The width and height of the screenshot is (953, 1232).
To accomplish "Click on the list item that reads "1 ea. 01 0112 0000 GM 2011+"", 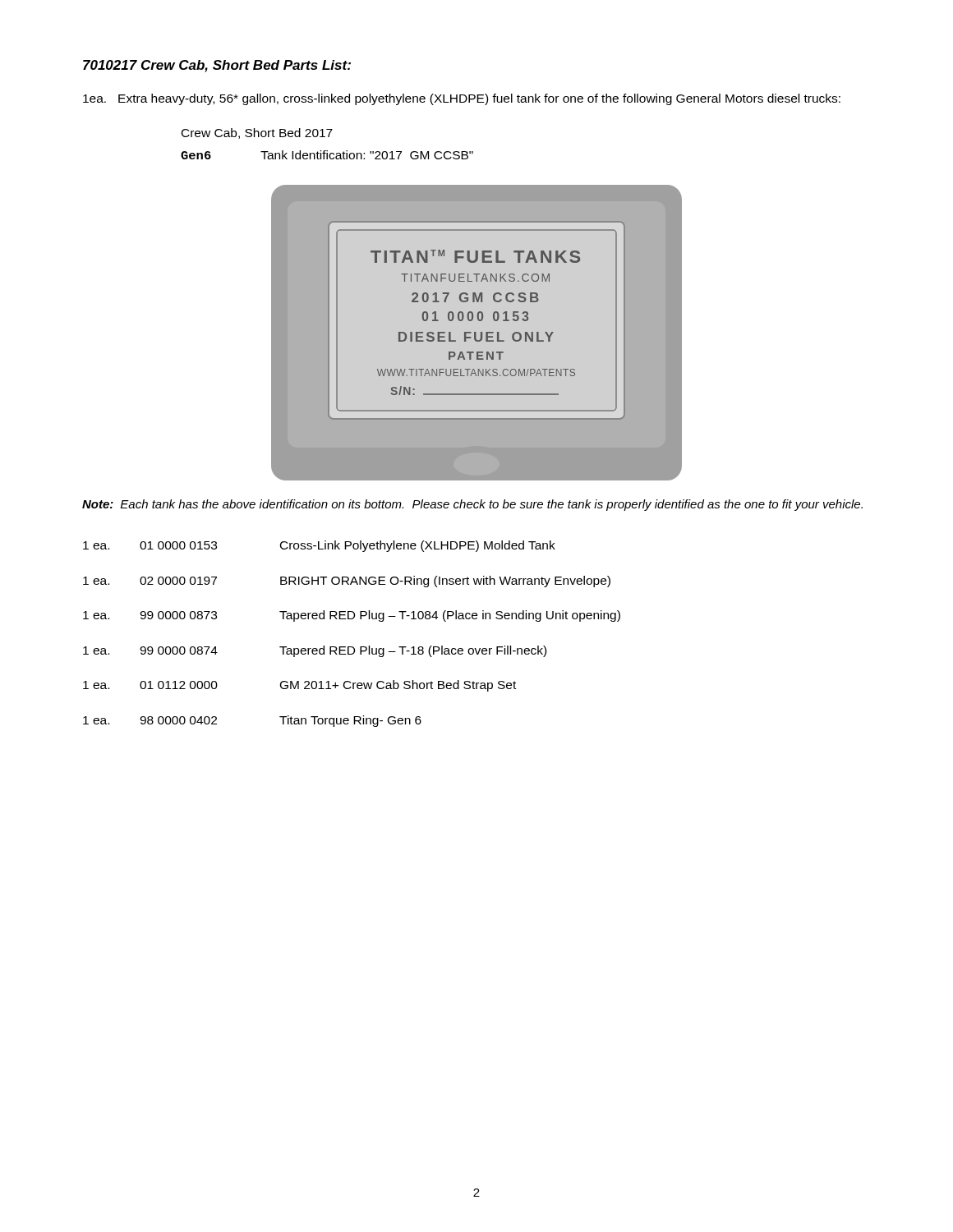I will [x=476, y=685].
